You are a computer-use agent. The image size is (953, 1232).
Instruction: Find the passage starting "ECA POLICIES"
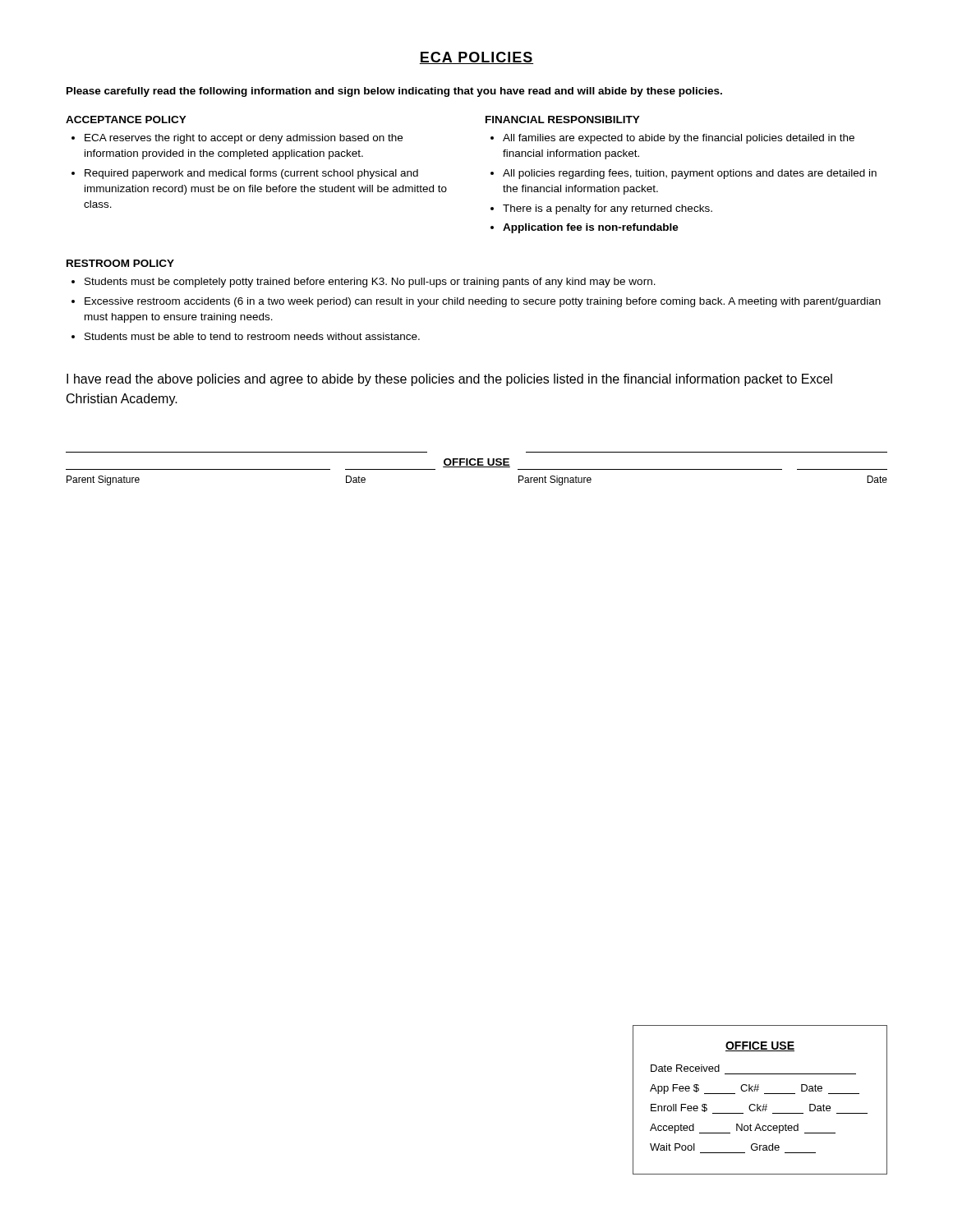tap(476, 57)
